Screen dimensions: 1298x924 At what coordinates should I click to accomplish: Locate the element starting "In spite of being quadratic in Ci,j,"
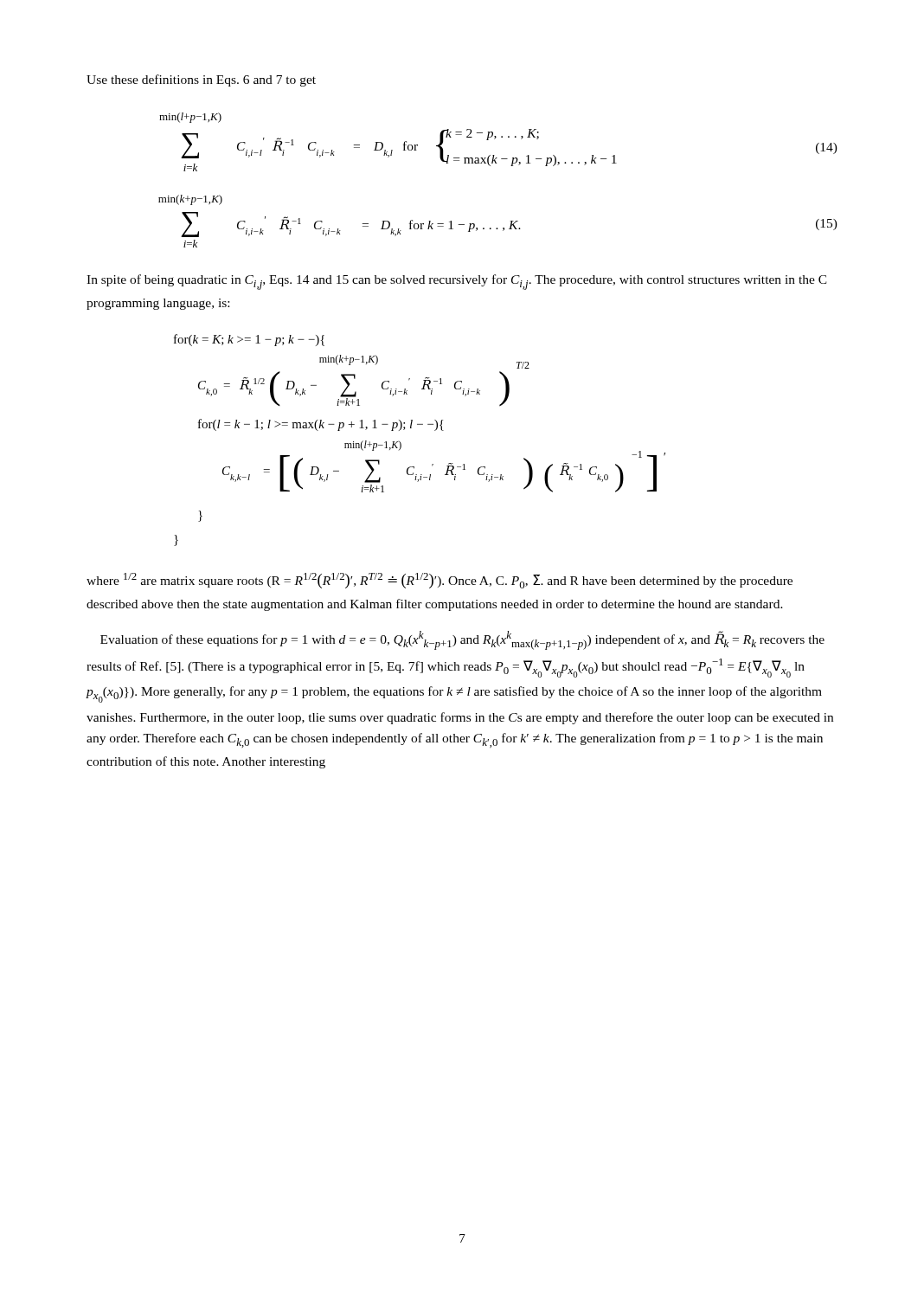tap(457, 291)
